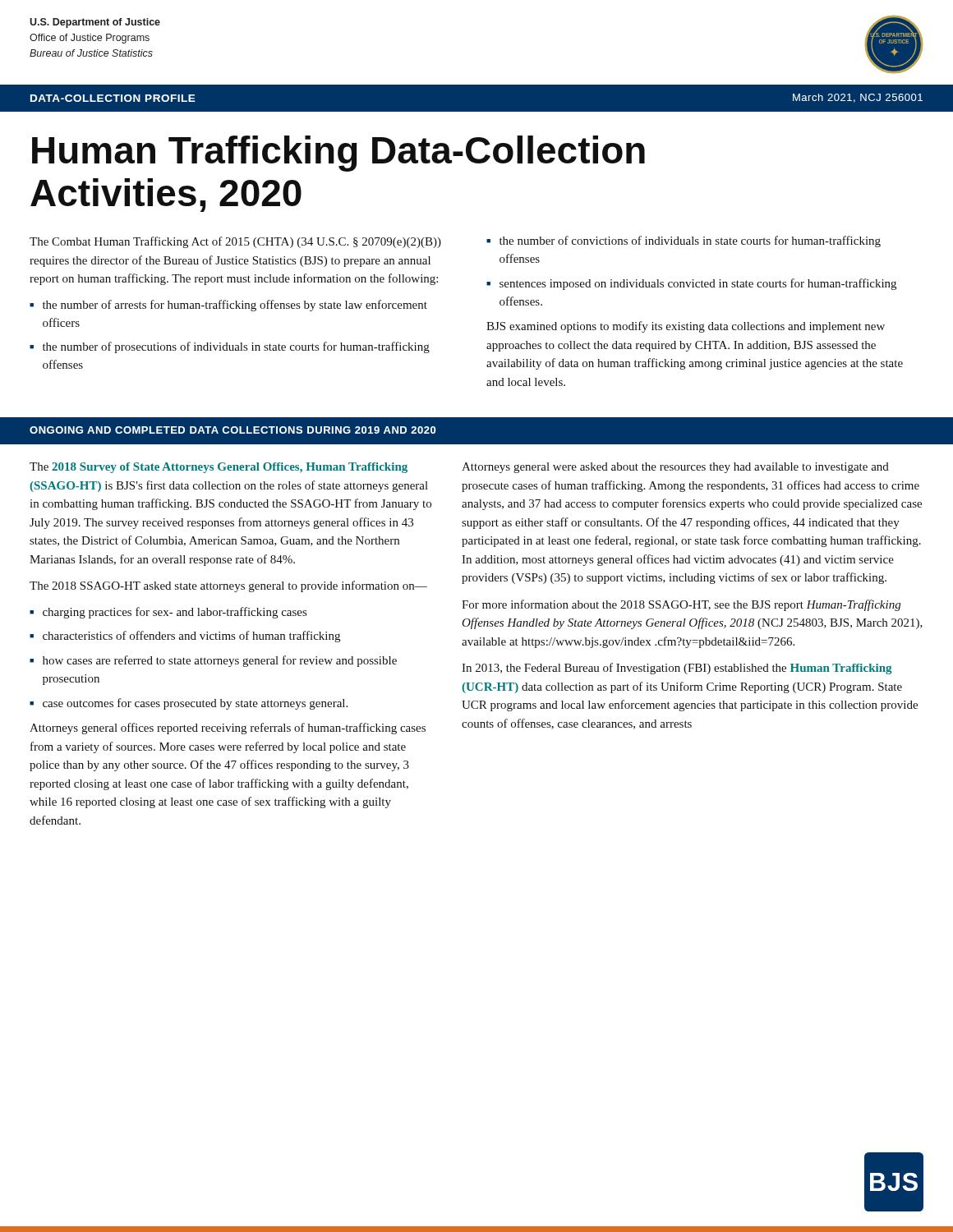Find the list item that reads "case outcomes for cases prosecuted"

(195, 703)
